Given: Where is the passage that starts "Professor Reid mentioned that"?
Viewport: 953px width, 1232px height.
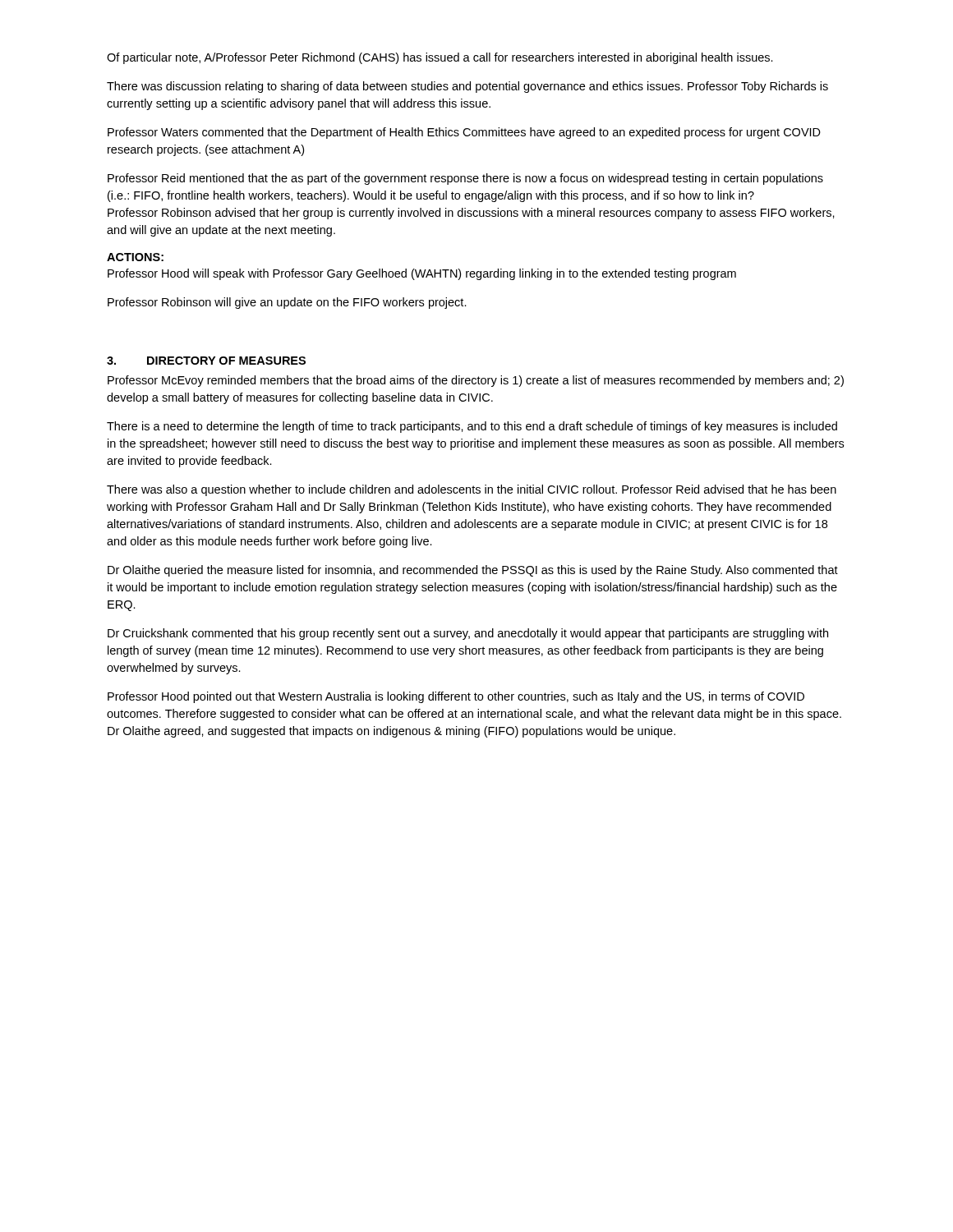Looking at the screenshot, I should [471, 204].
